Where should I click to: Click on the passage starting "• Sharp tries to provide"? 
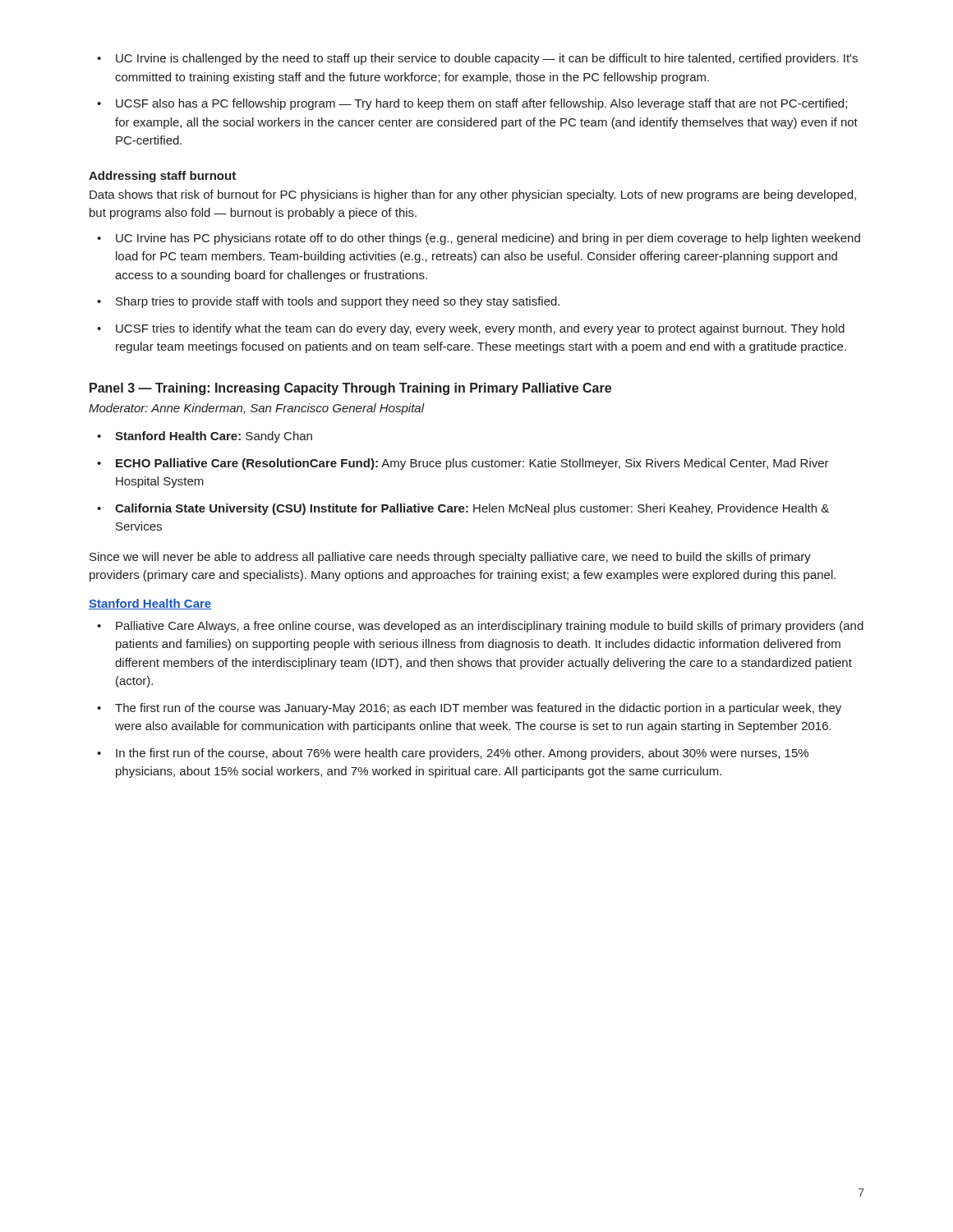481,302
